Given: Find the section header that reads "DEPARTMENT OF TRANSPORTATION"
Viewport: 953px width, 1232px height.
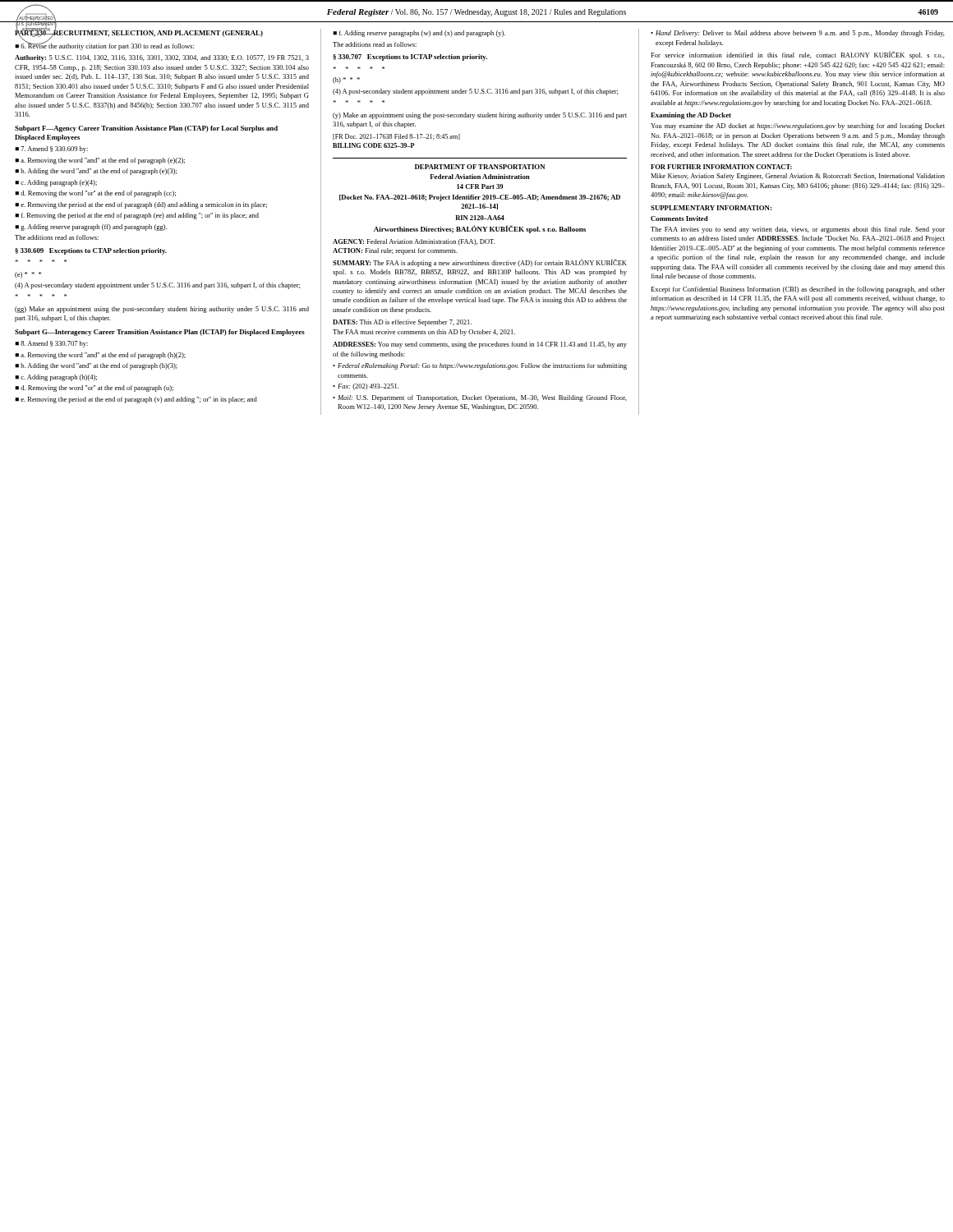Looking at the screenshot, I should click(480, 166).
